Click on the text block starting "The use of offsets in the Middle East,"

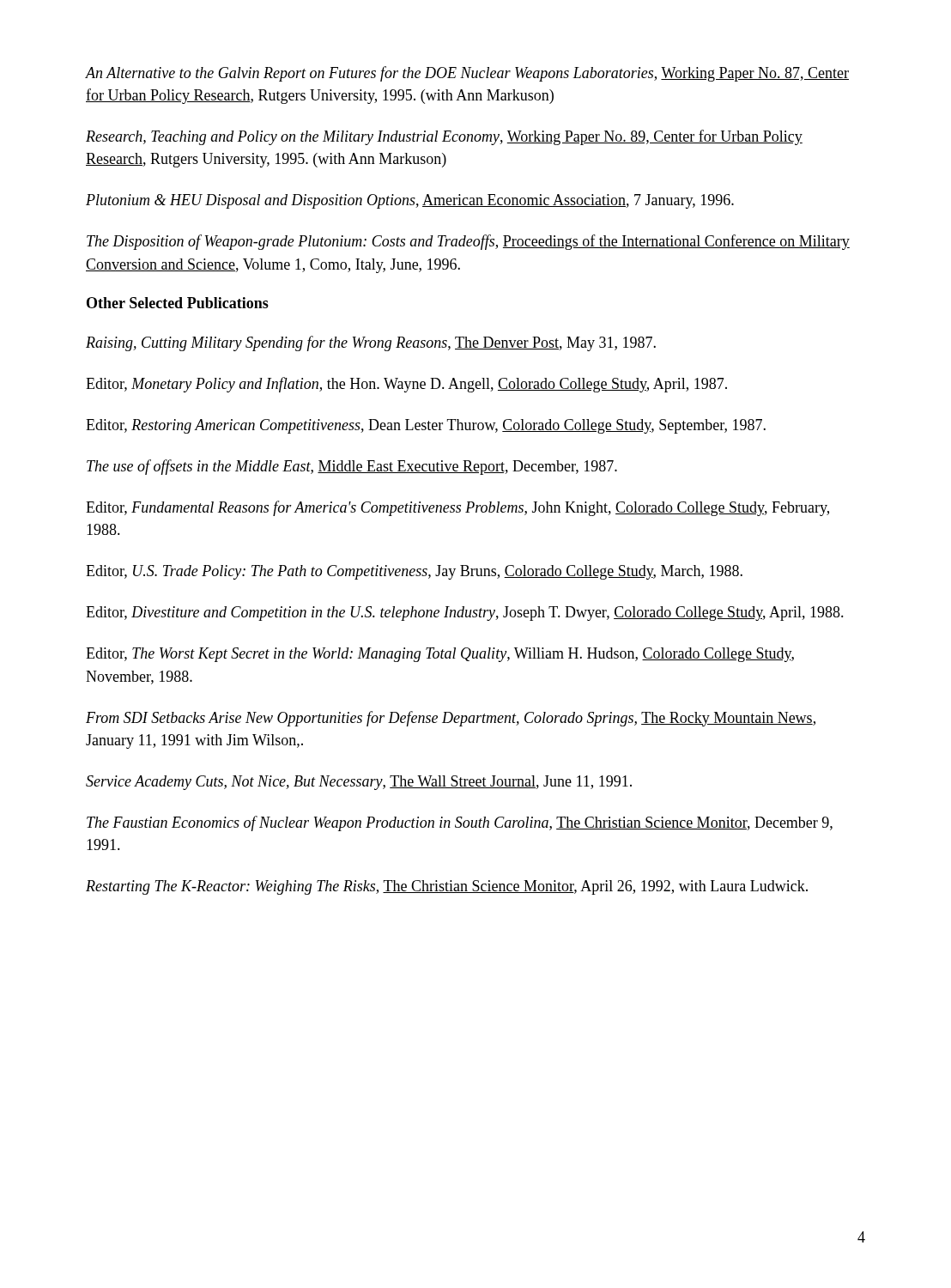tap(352, 466)
